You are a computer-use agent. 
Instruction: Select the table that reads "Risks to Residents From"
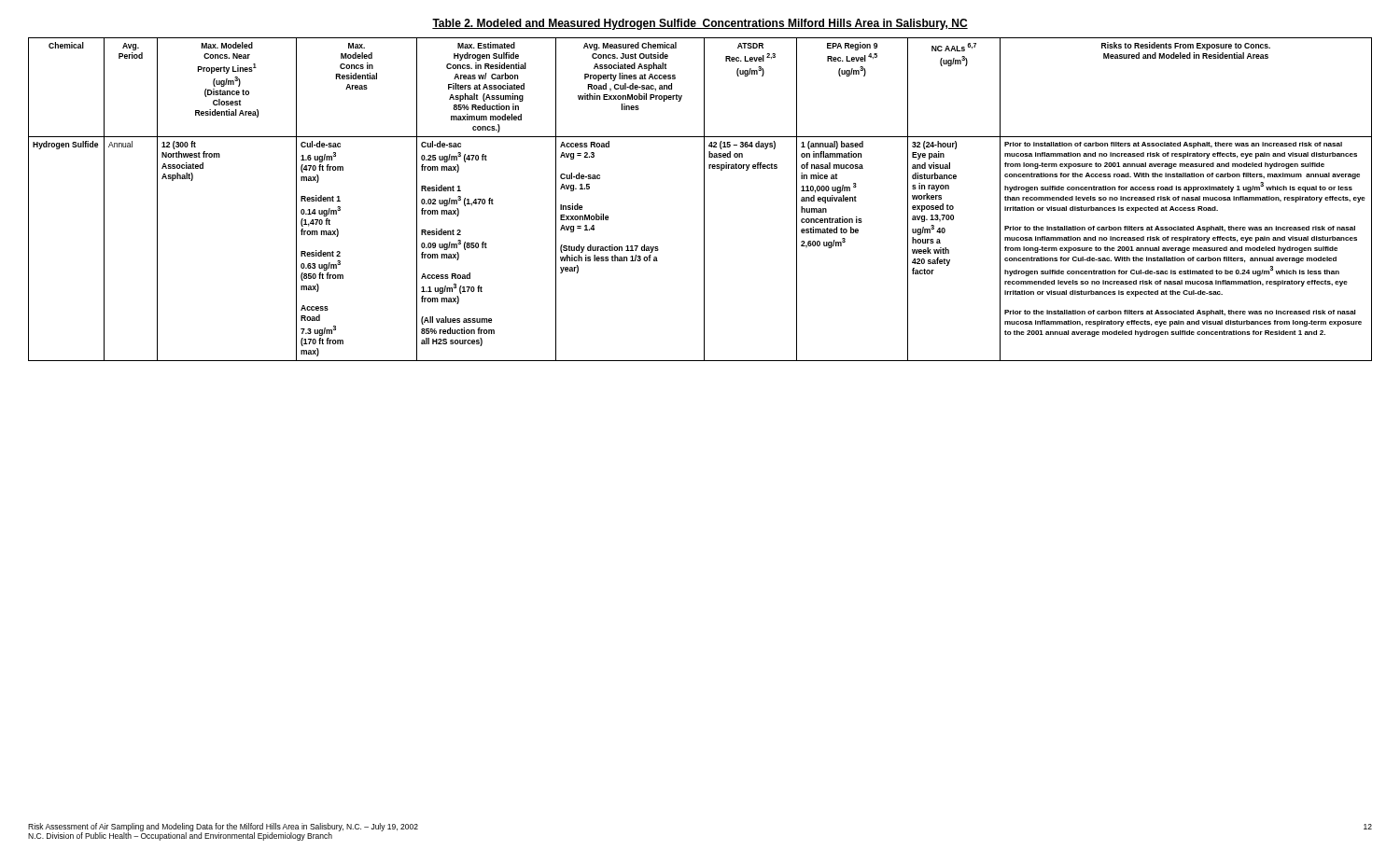(x=700, y=199)
